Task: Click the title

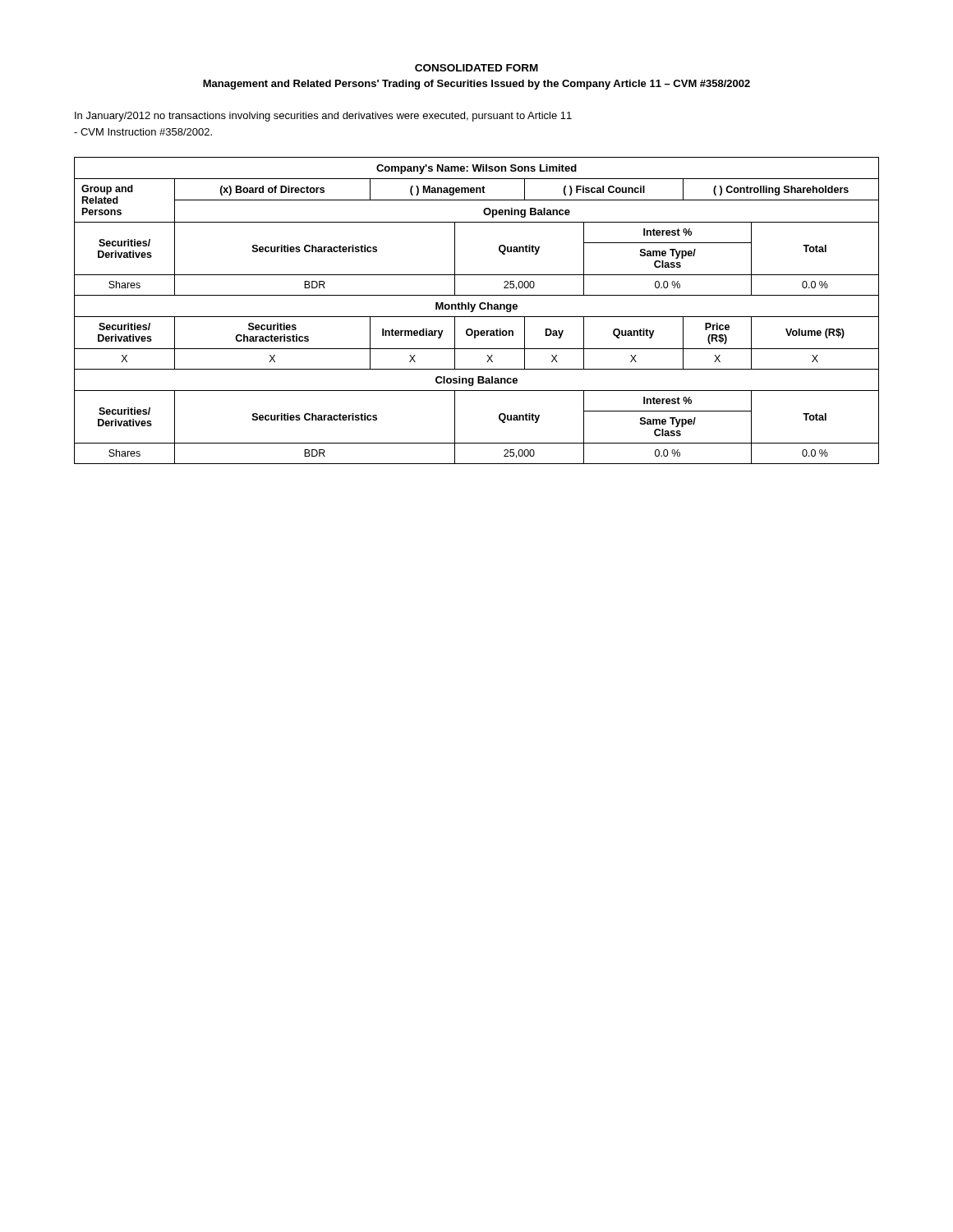Action: tap(476, 76)
